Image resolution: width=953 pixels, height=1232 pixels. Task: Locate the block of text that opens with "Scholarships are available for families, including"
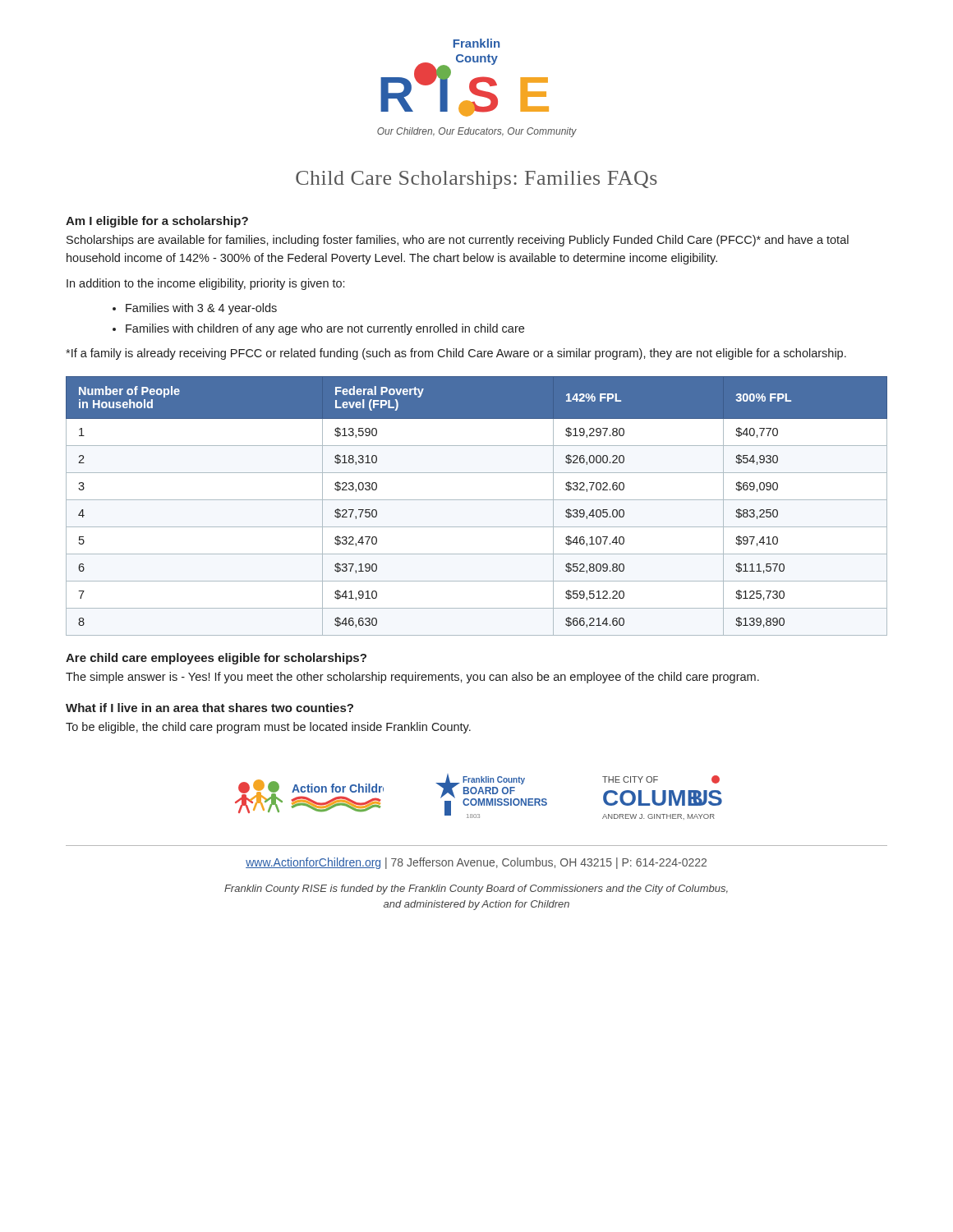[x=457, y=249]
